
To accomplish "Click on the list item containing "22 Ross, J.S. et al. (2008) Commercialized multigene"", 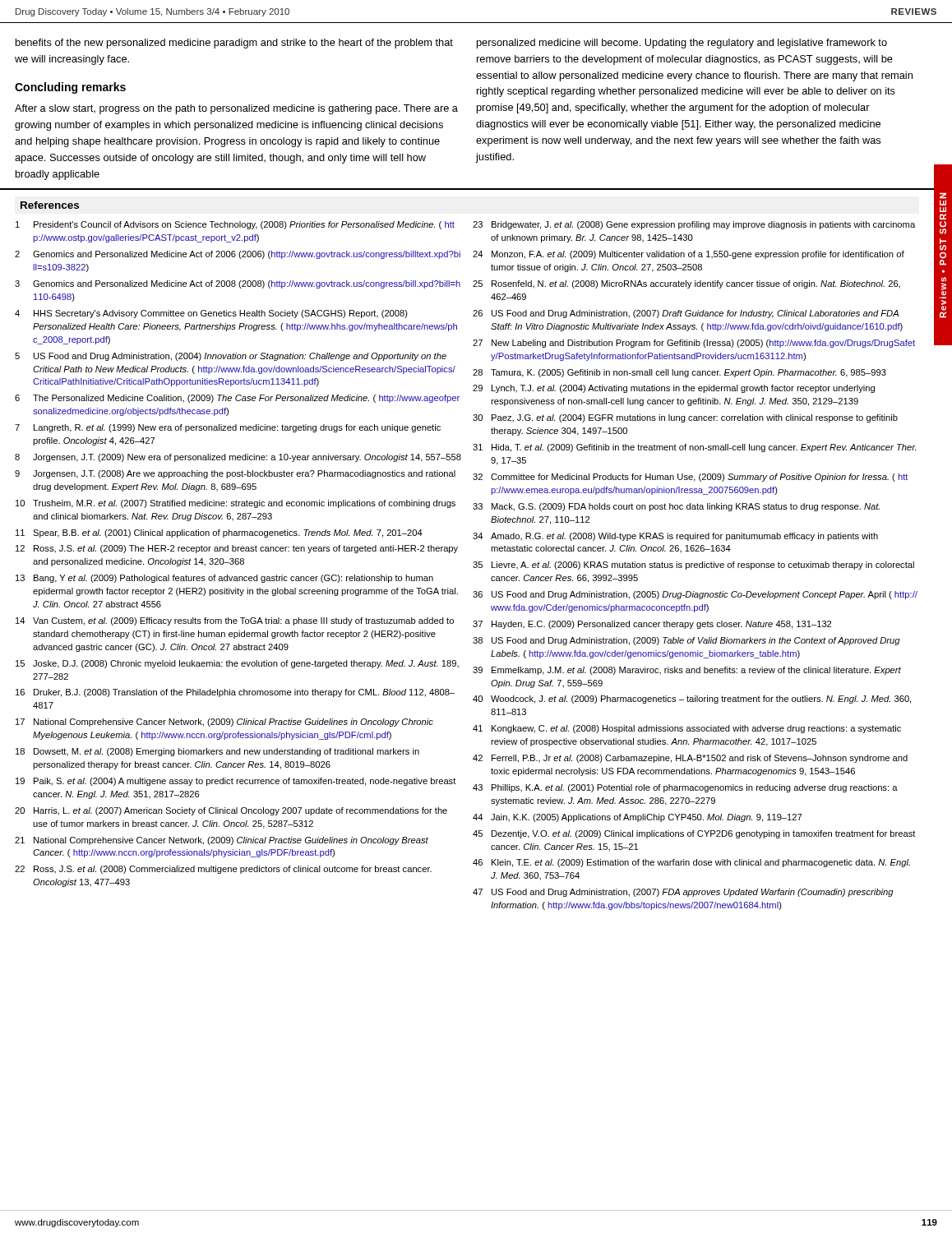I will 238,876.
